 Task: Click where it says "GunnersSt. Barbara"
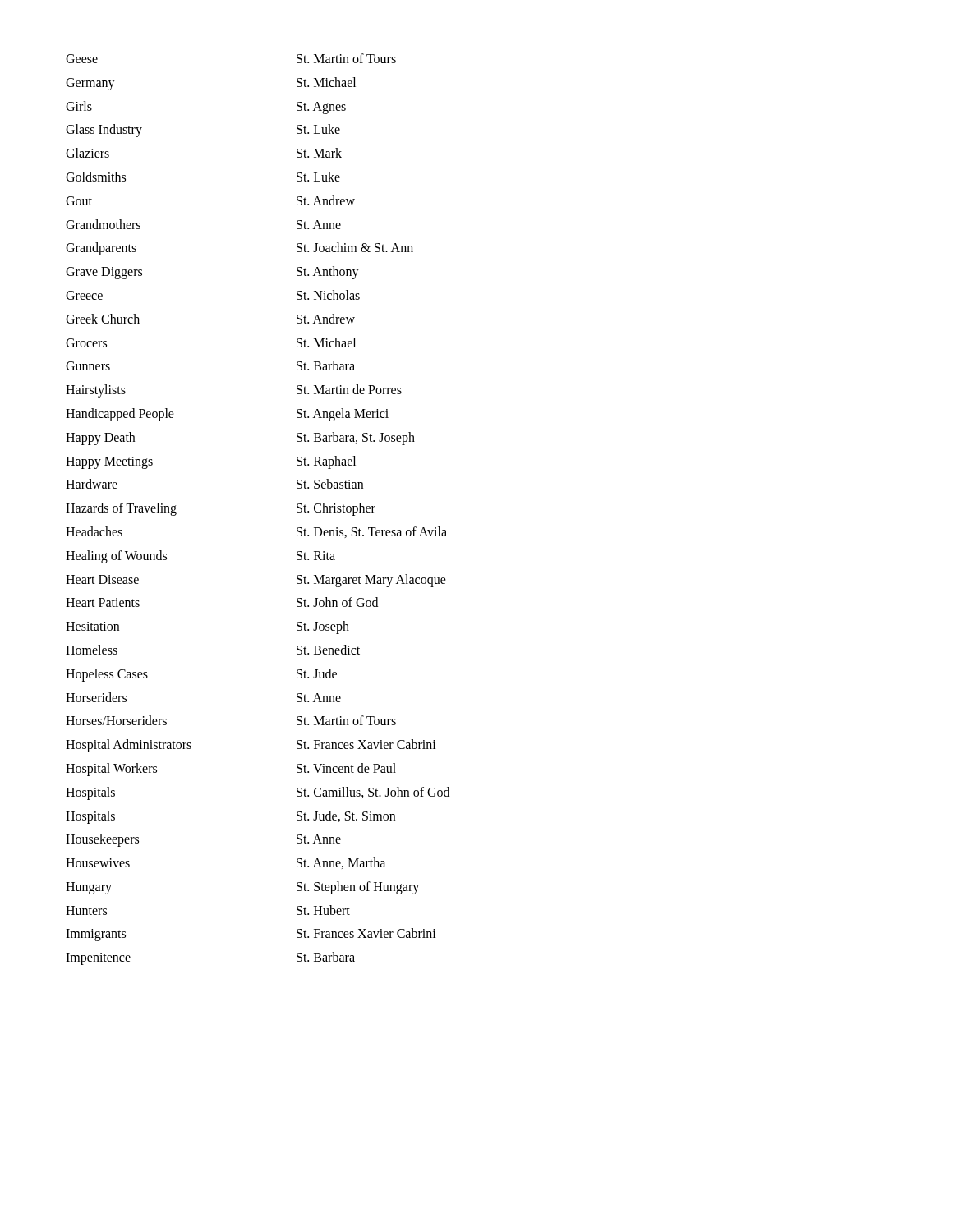click(x=86, y=365)
